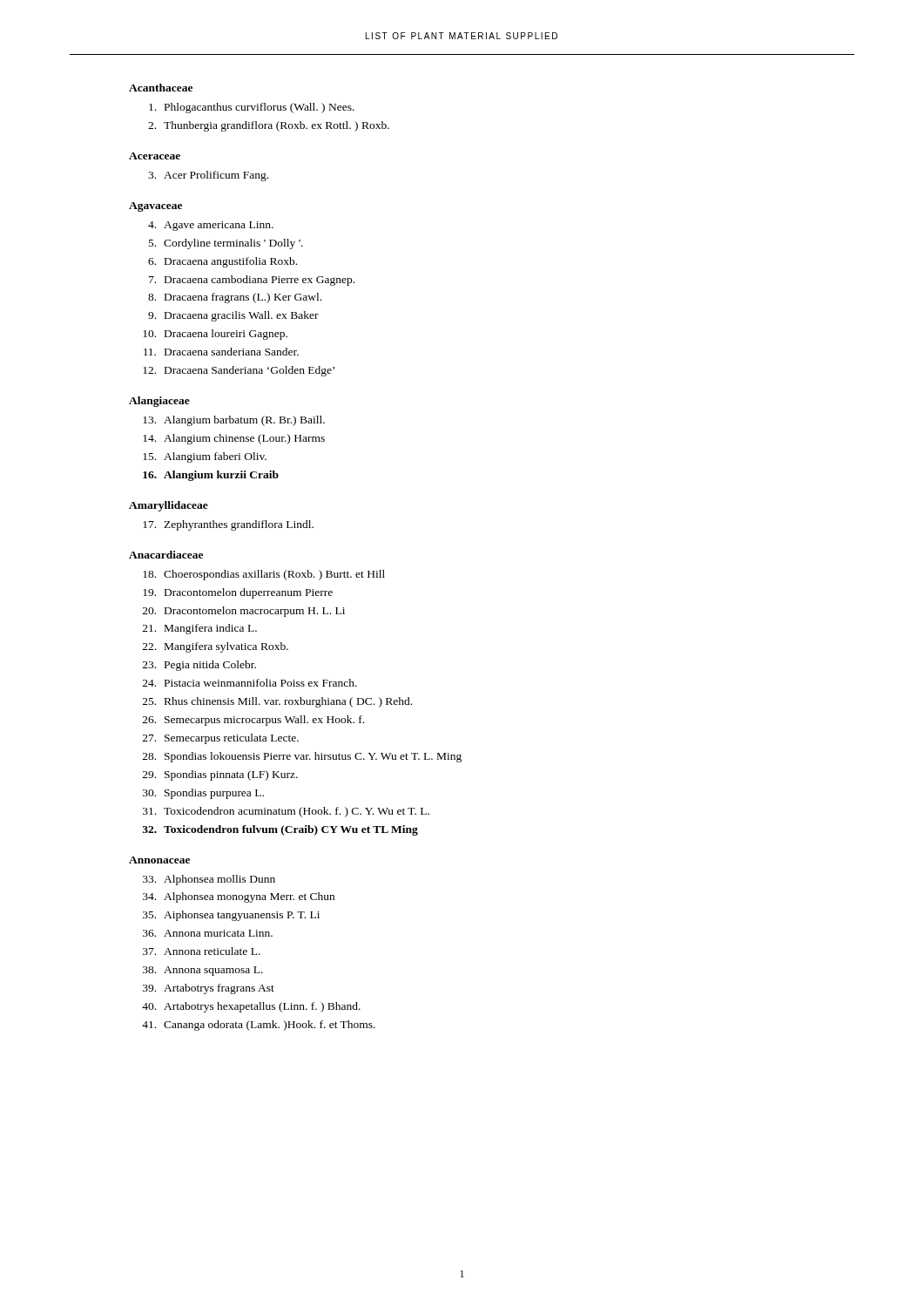Screen dimensions: 1307x924
Task: Point to the block starting "41. Cananga odorata (Lamk. )Hook. f. et Thoms."
Action: click(259, 1026)
